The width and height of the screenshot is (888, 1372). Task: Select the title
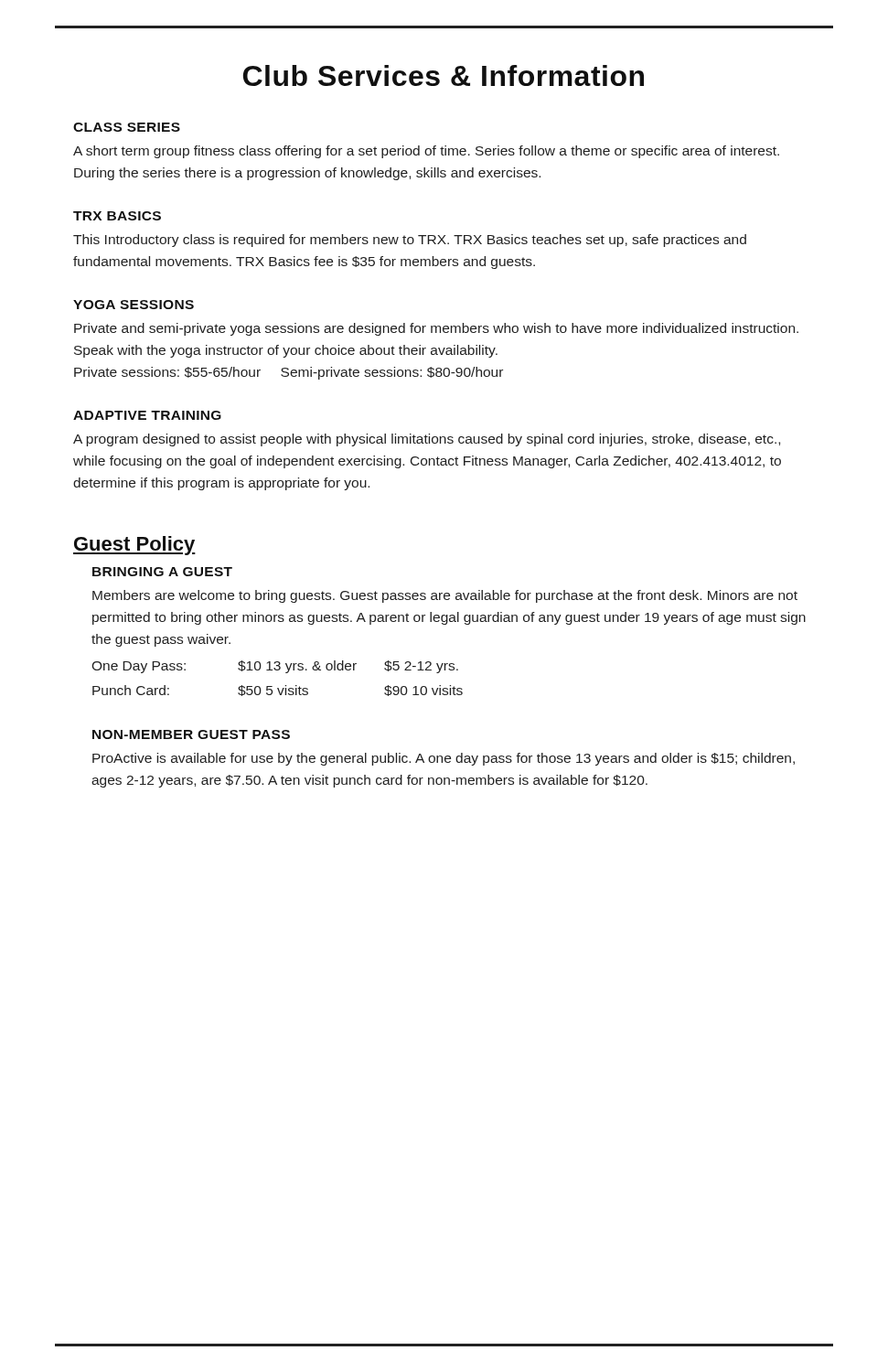(444, 76)
